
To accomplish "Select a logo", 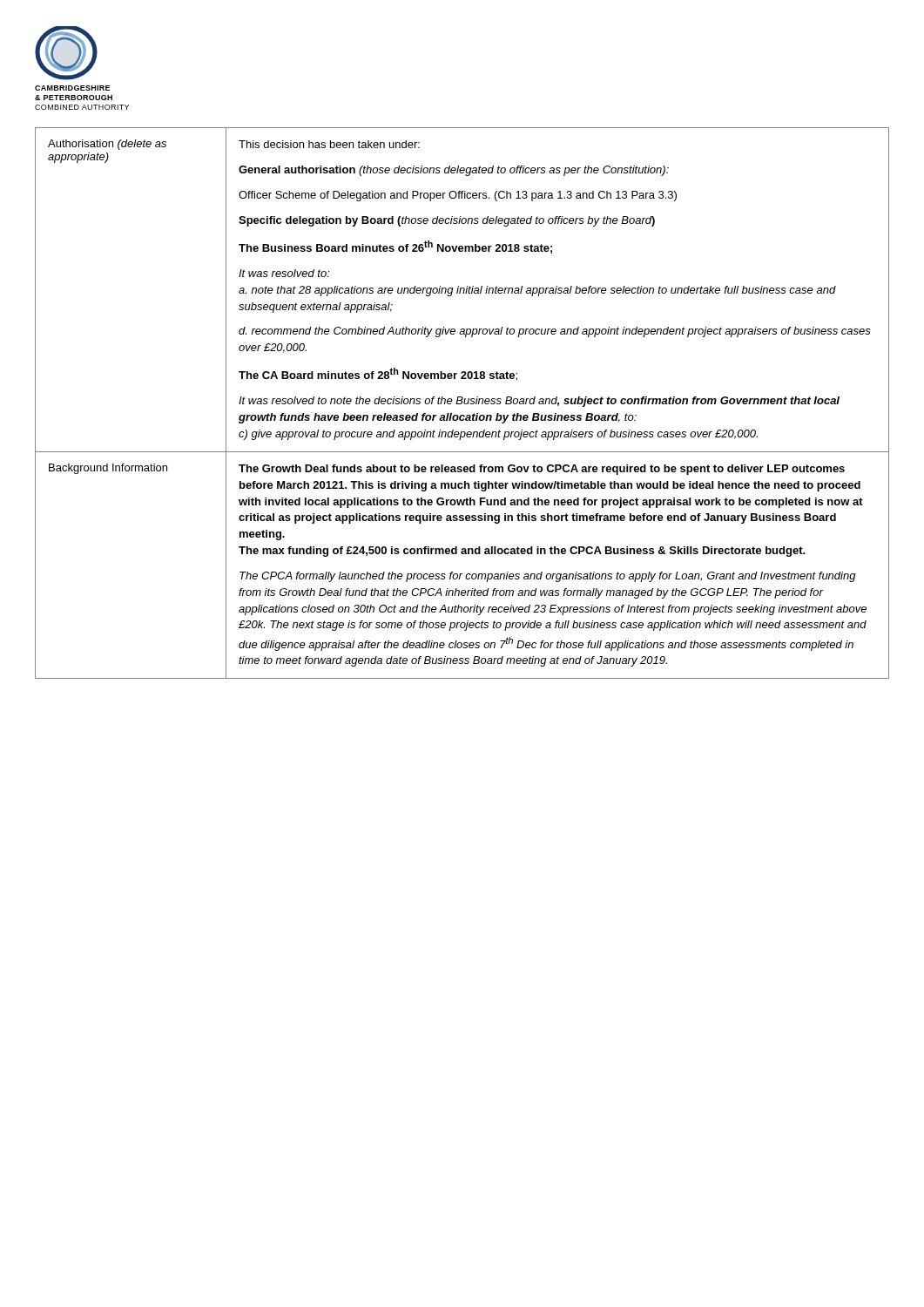I will click(x=462, y=69).
